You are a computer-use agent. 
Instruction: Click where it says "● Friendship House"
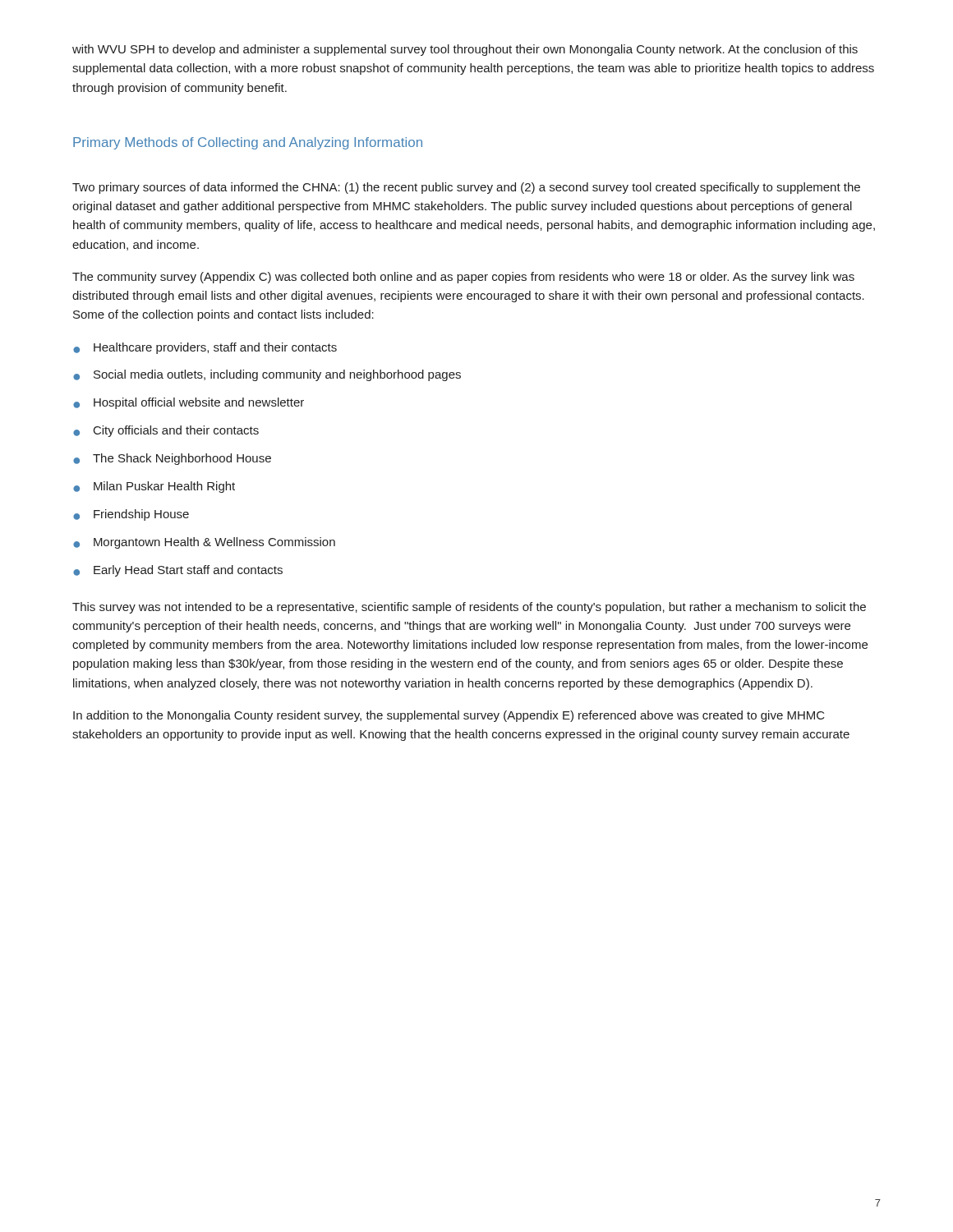click(x=131, y=516)
